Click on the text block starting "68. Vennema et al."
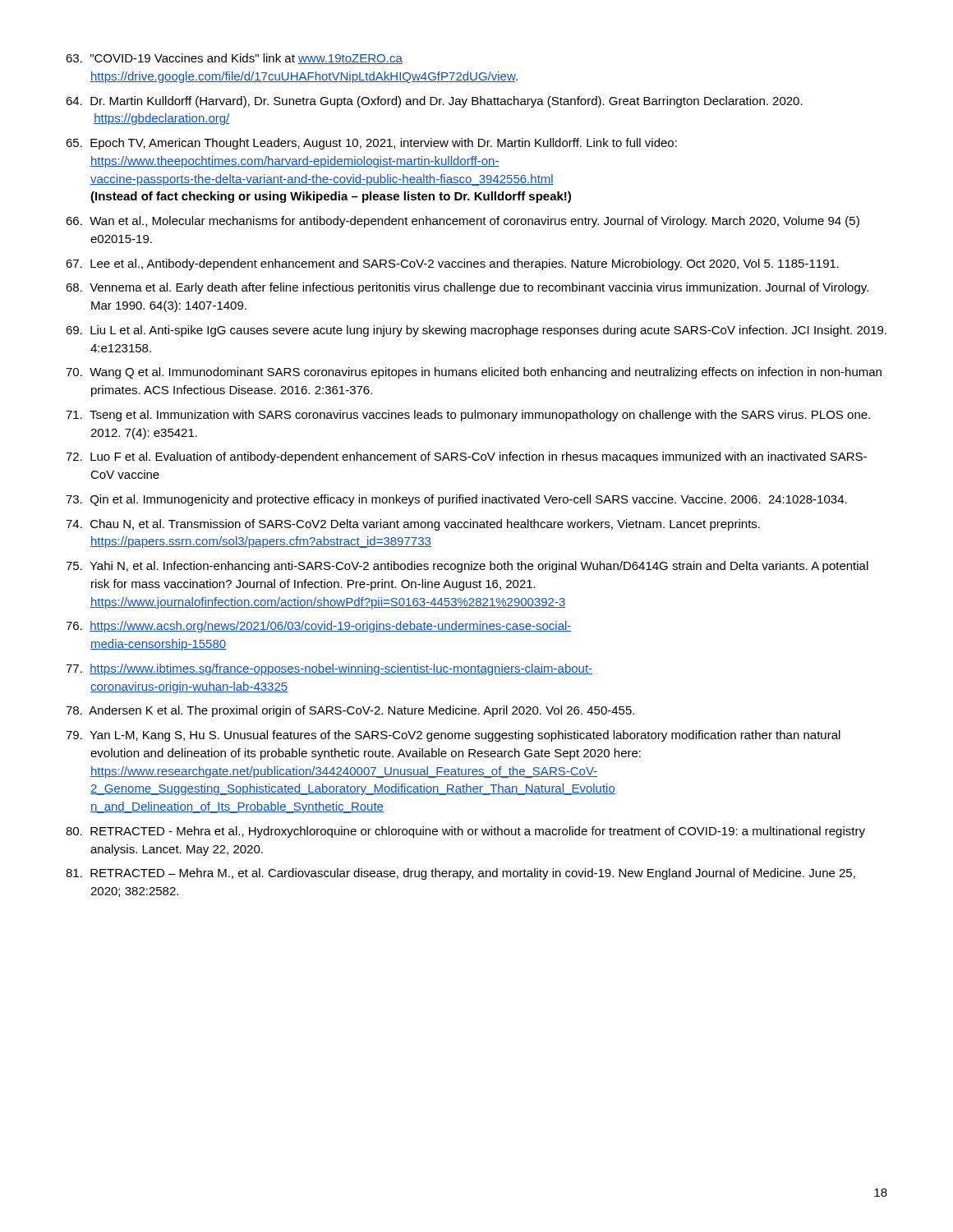Screen dimensions: 1232x953 [x=468, y=296]
